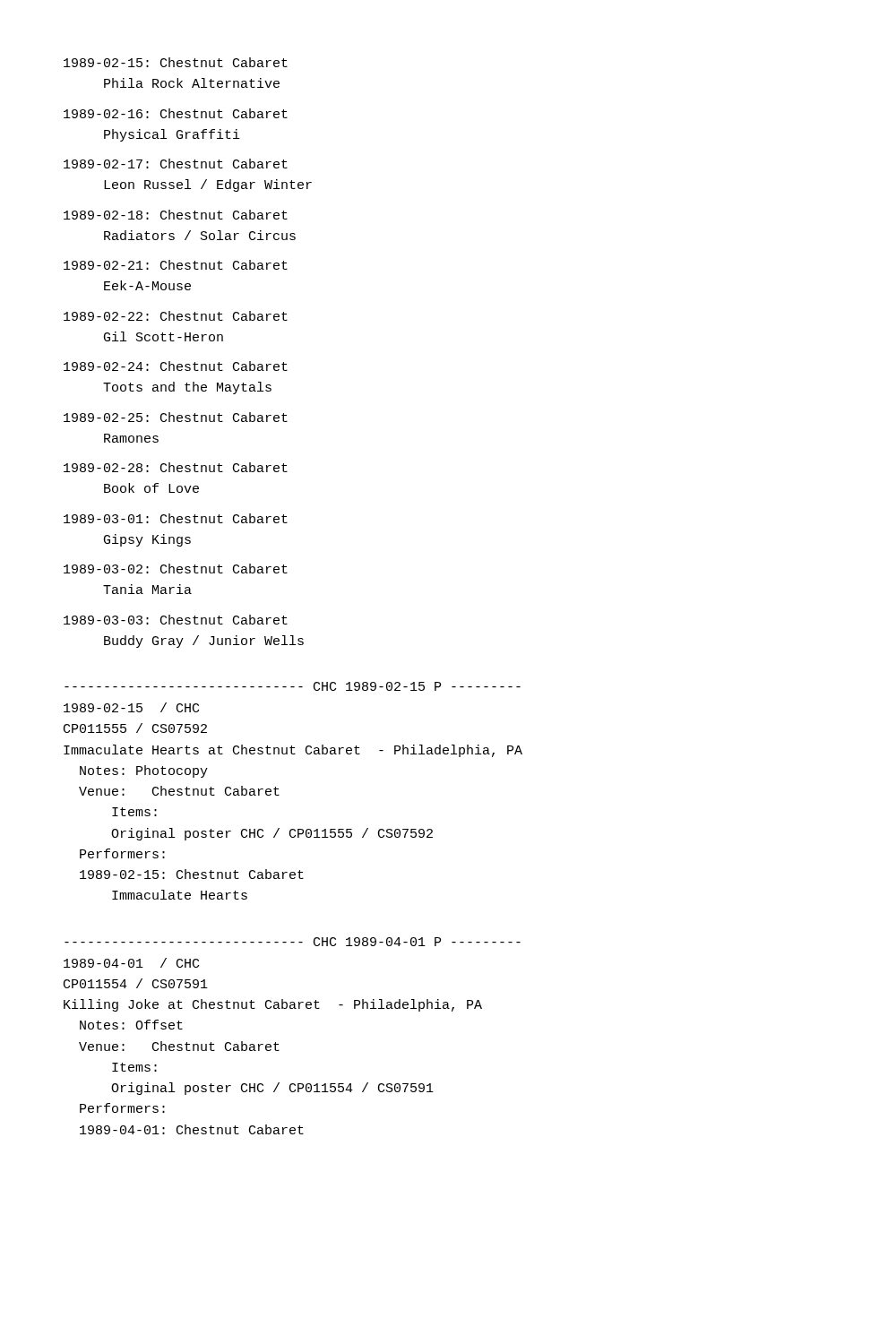Point to the passage starting "CHC 1989-04-01 P ---------"

[293, 943]
